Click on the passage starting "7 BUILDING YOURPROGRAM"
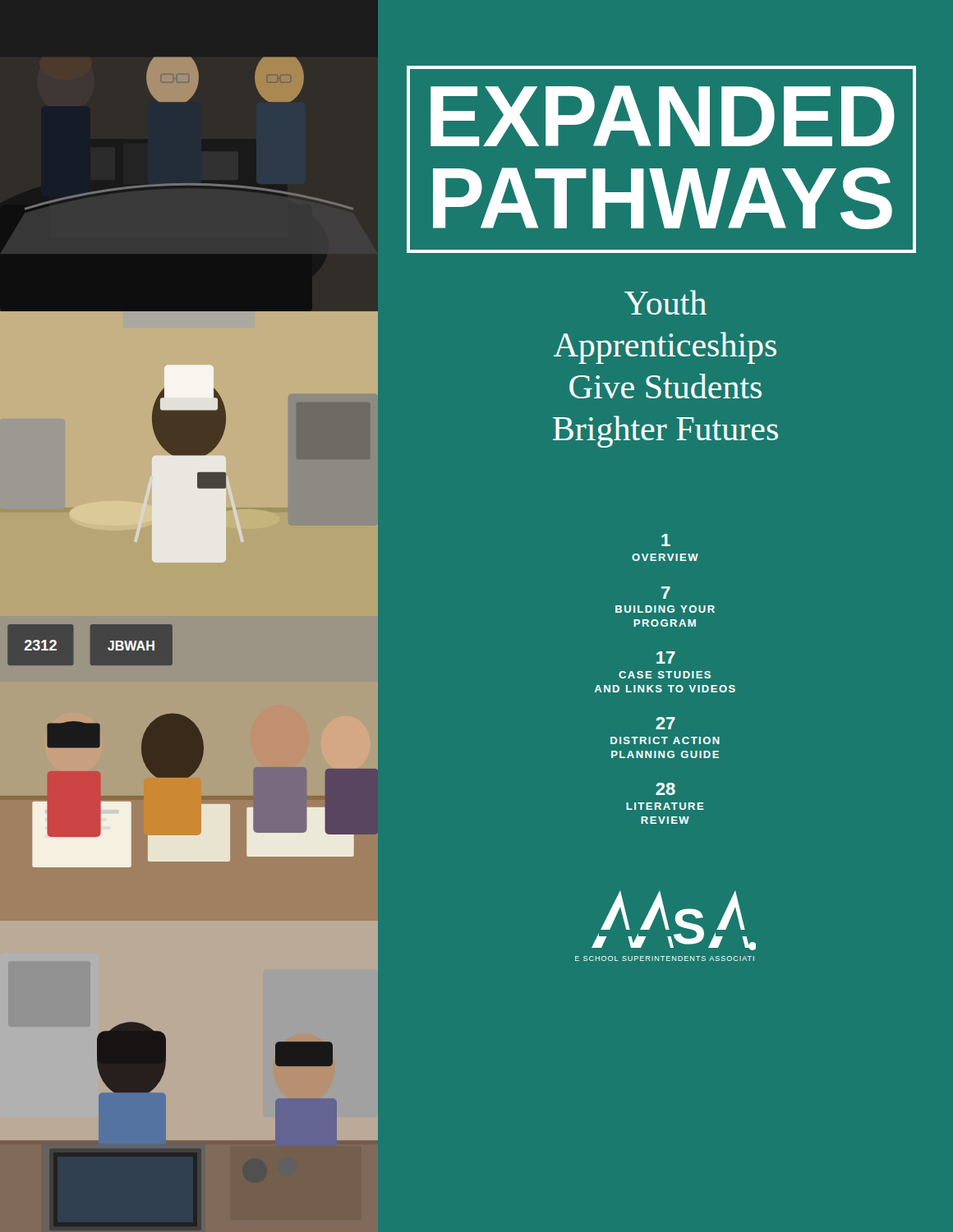Screen dimensions: 1232x953 click(665, 607)
